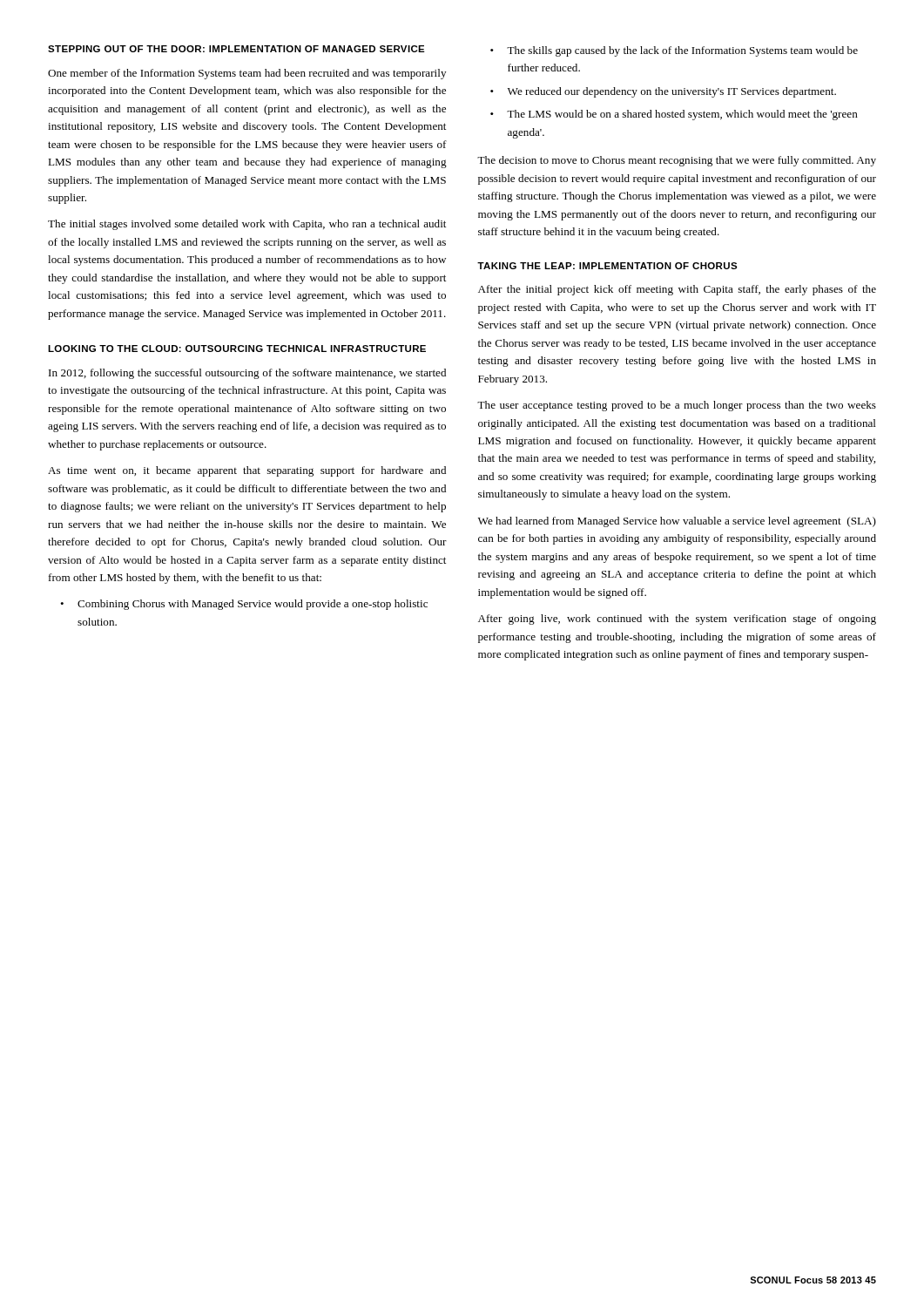Navigate to the text starting "One member of the"

coord(247,135)
